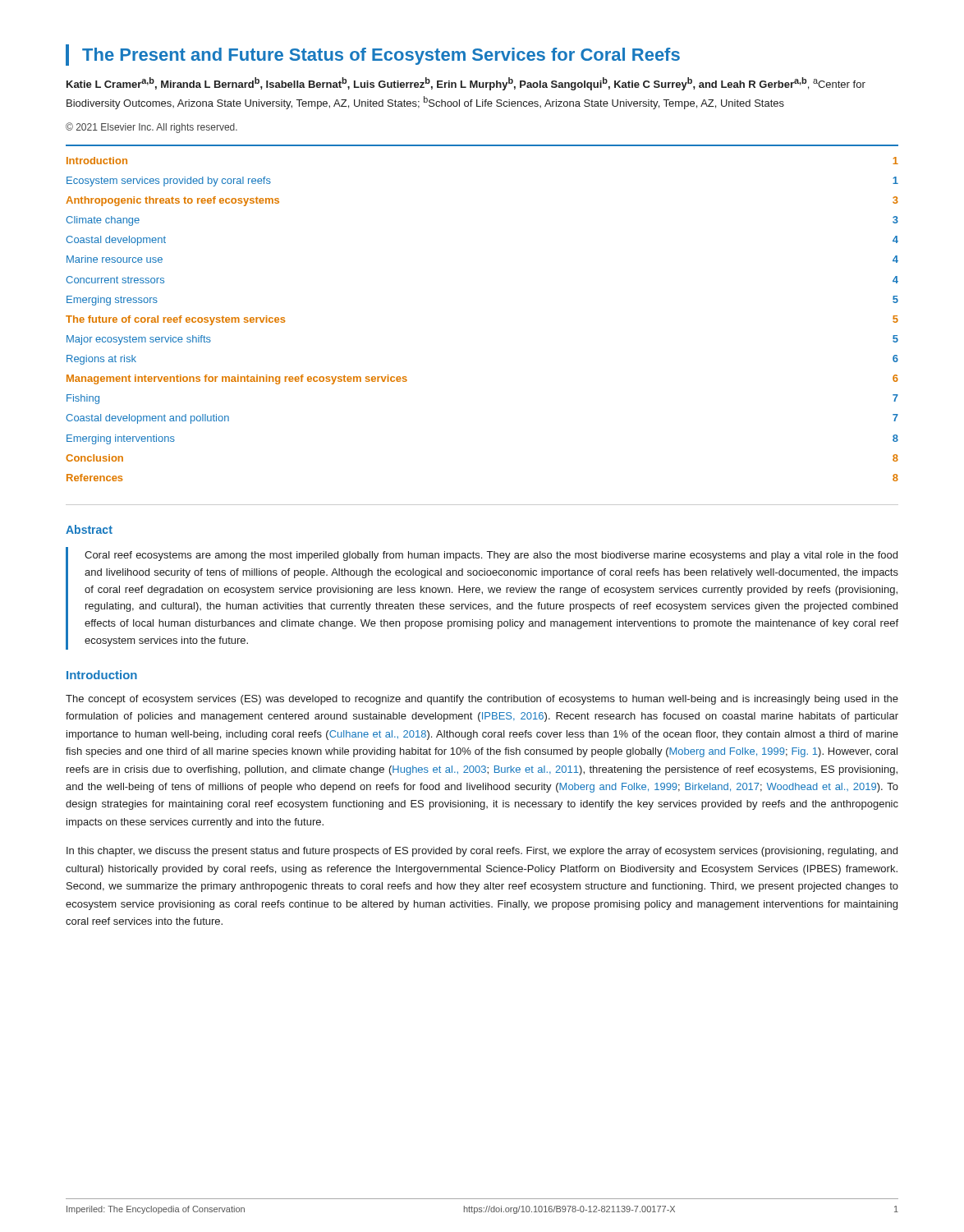Click where it says "© 2021 Elsevier Inc. All rights reserved."
This screenshot has height=1232, width=964.
pos(152,127)
